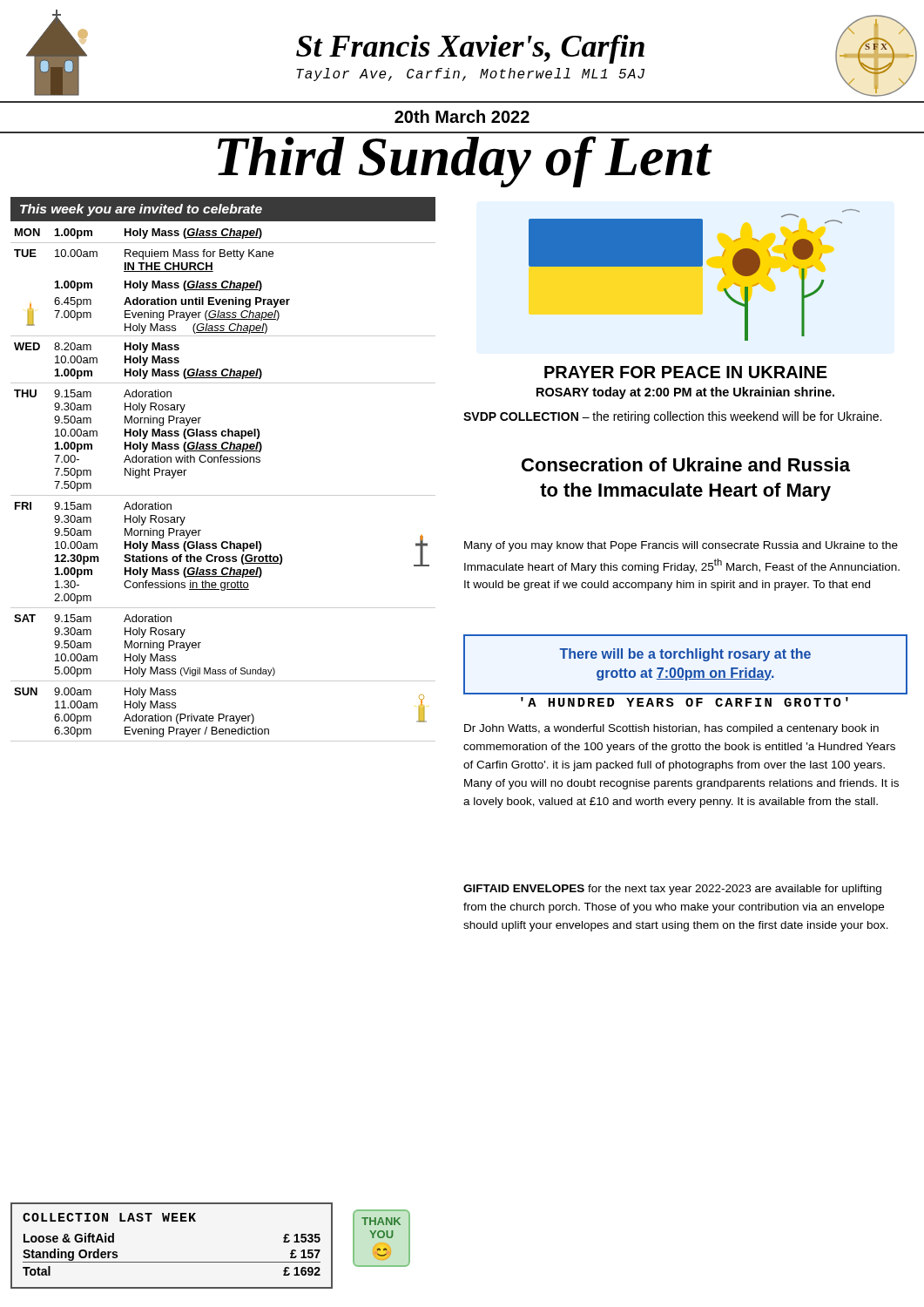
Task: Locate the illustration
Action: tap(685, 278)
